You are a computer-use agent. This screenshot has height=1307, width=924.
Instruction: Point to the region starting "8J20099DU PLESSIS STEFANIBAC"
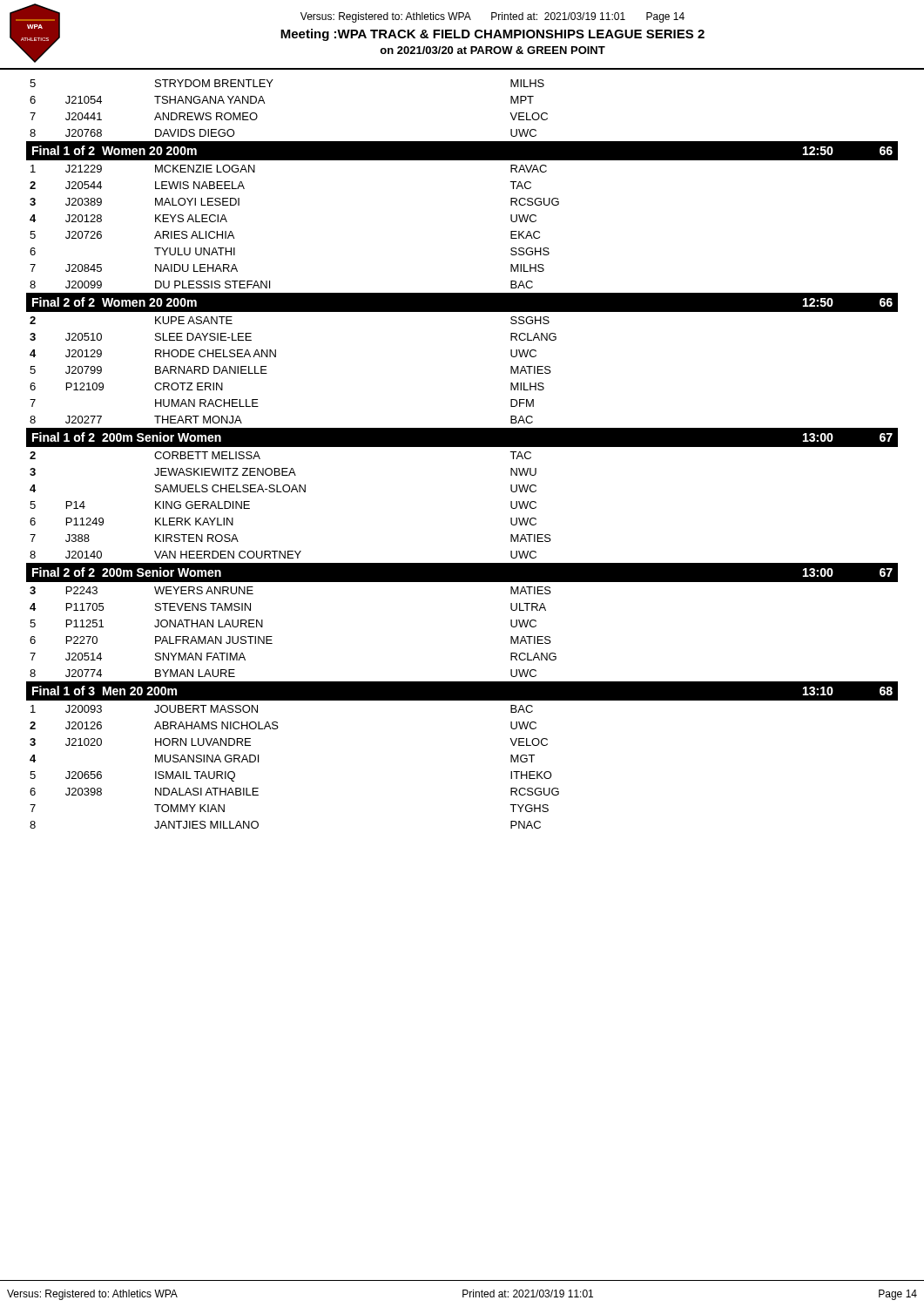point(462,284)
